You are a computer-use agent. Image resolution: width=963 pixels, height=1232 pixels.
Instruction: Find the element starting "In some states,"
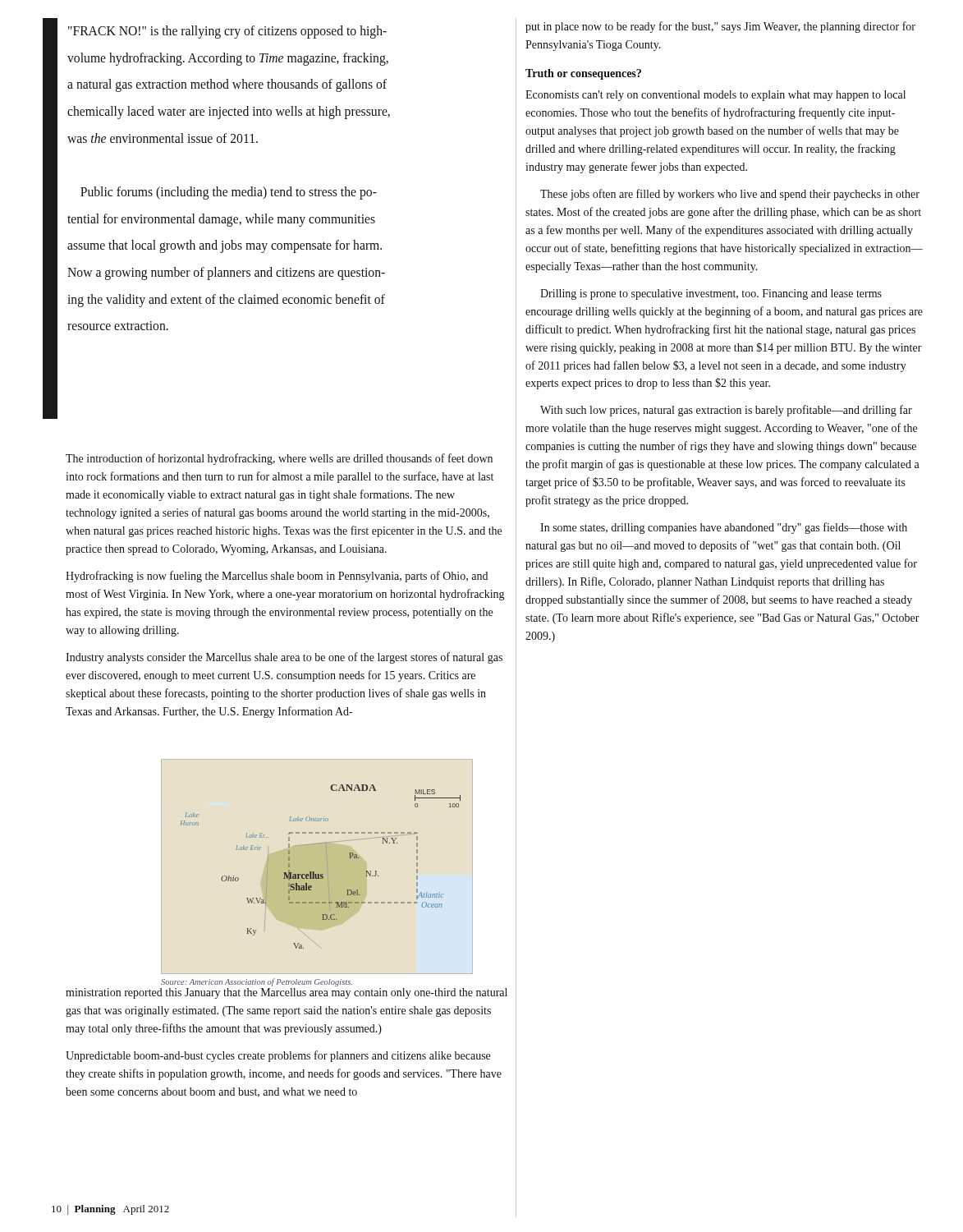click(722, 582)
